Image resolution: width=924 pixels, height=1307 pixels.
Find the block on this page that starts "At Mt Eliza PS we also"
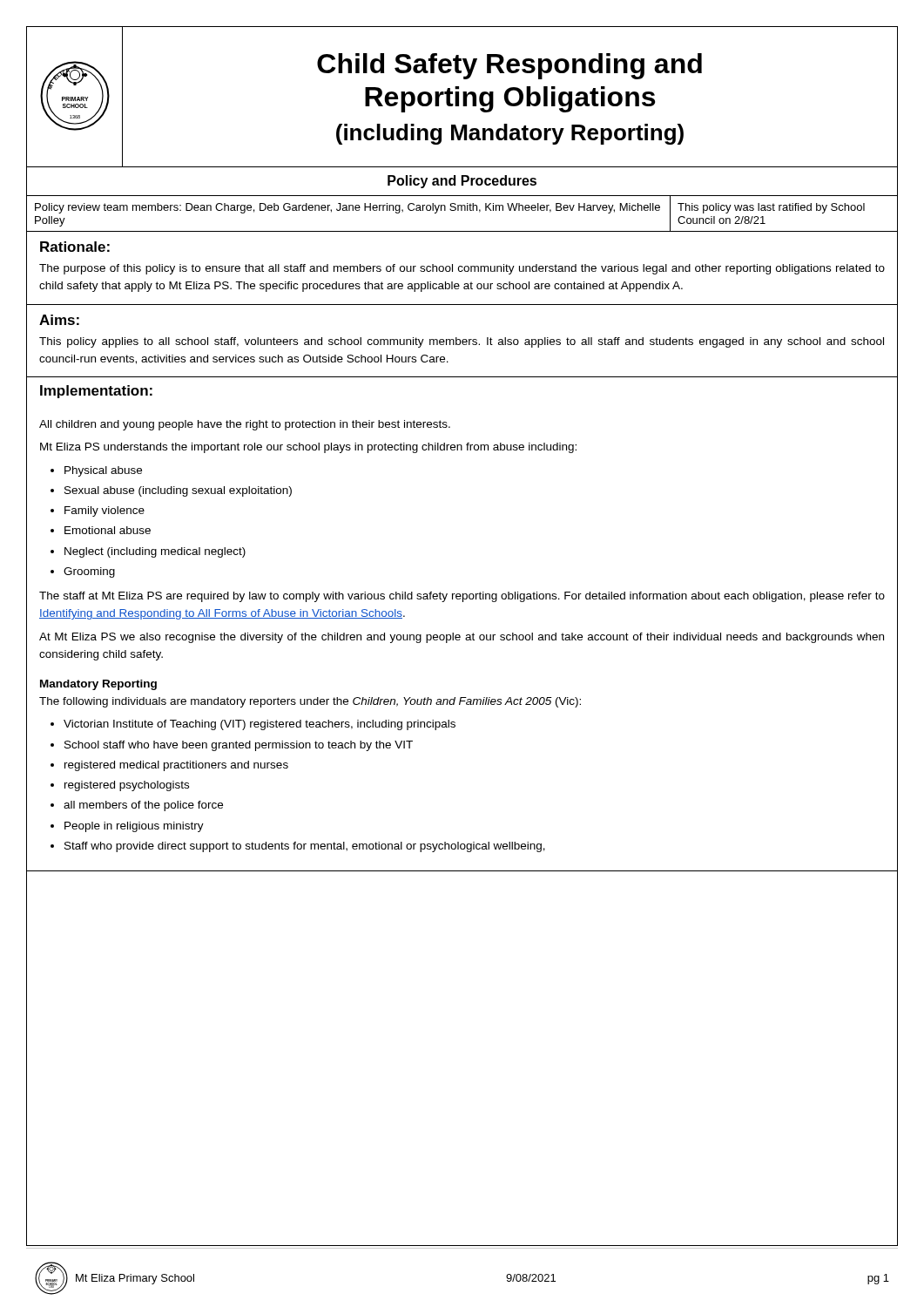coord(462,645)
